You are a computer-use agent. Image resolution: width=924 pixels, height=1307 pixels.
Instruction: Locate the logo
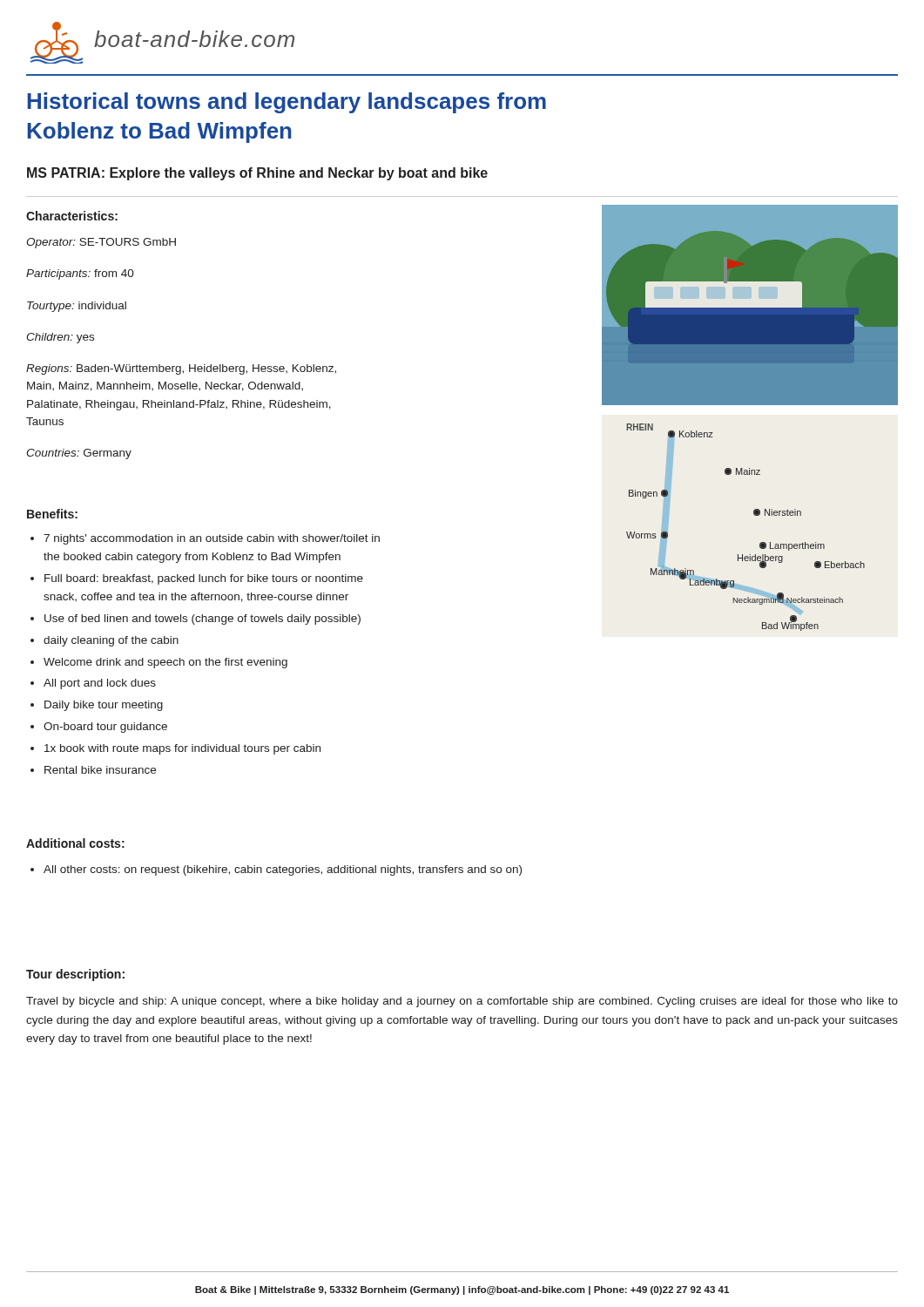(x=462, y=40)
